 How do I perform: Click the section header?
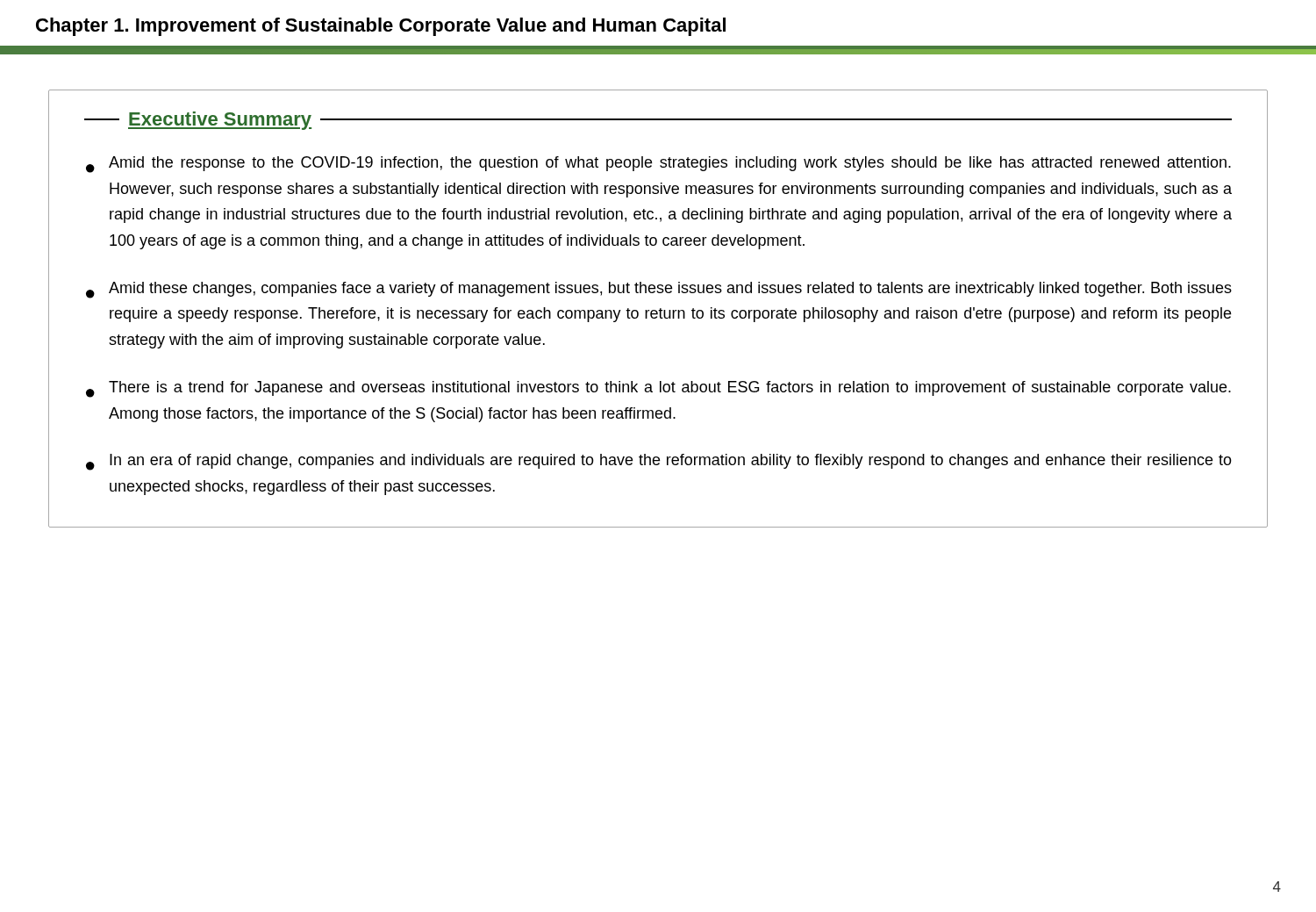[220, 119]
